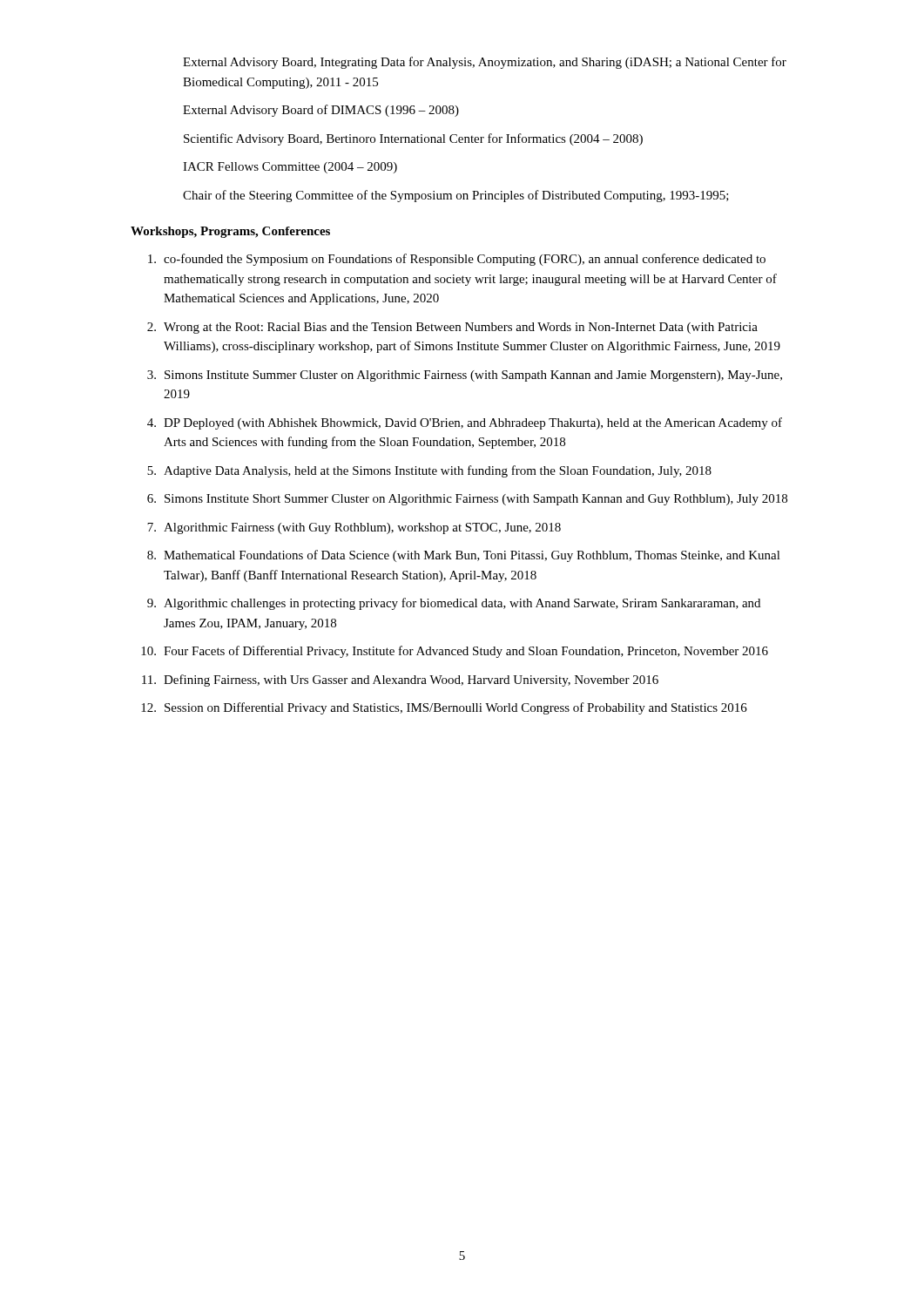Point to the block starting "5. Adaptive Data Analysis, held"
The width and height of the screenshot is (924, 1307).
[462, 470]
